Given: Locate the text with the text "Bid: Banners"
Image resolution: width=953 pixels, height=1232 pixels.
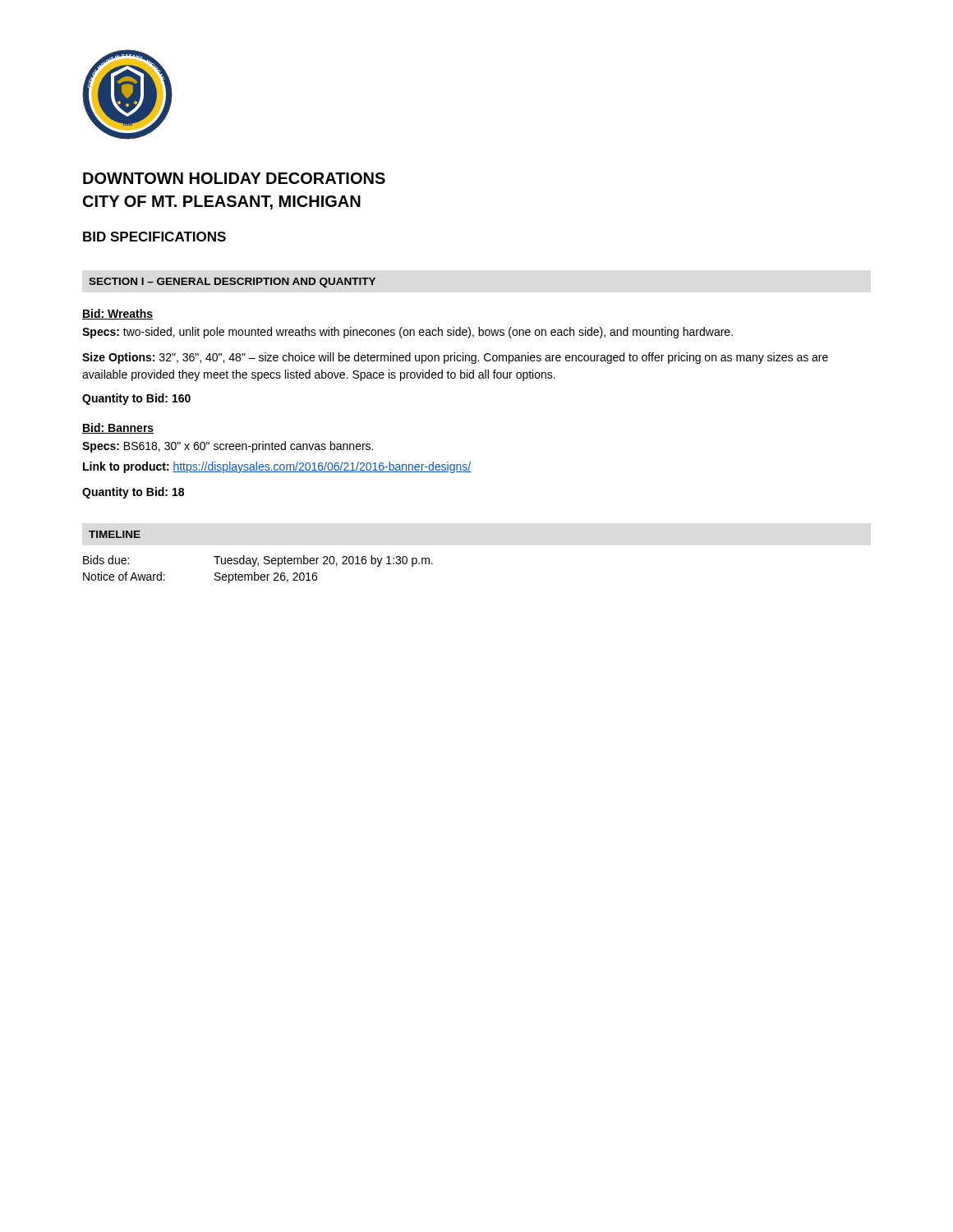Looking at the screenshot, I should click(x=118, y=428).
